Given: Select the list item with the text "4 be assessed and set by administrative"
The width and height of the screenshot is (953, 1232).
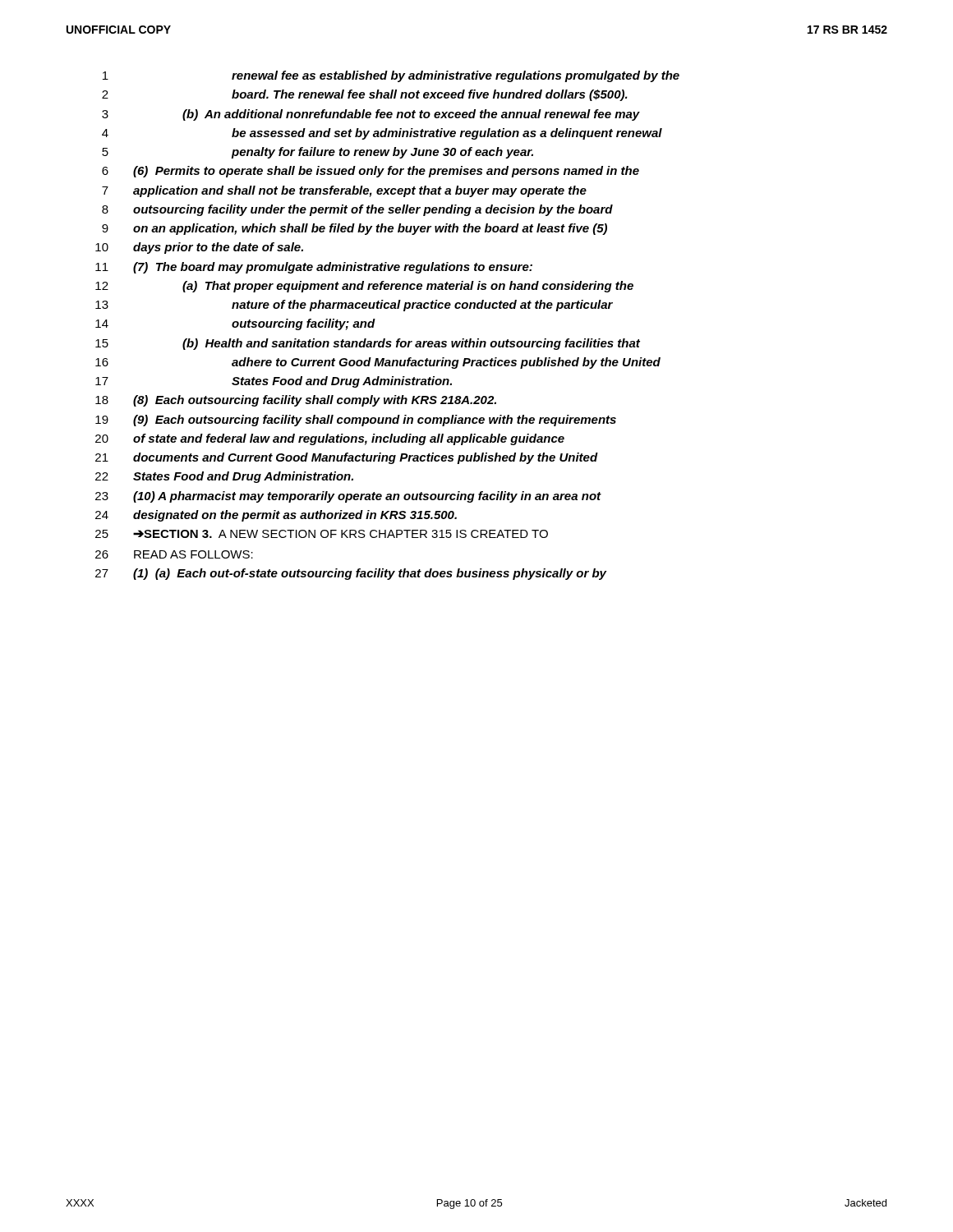Looking at the screenshot, I should click(x=476, y=133).
